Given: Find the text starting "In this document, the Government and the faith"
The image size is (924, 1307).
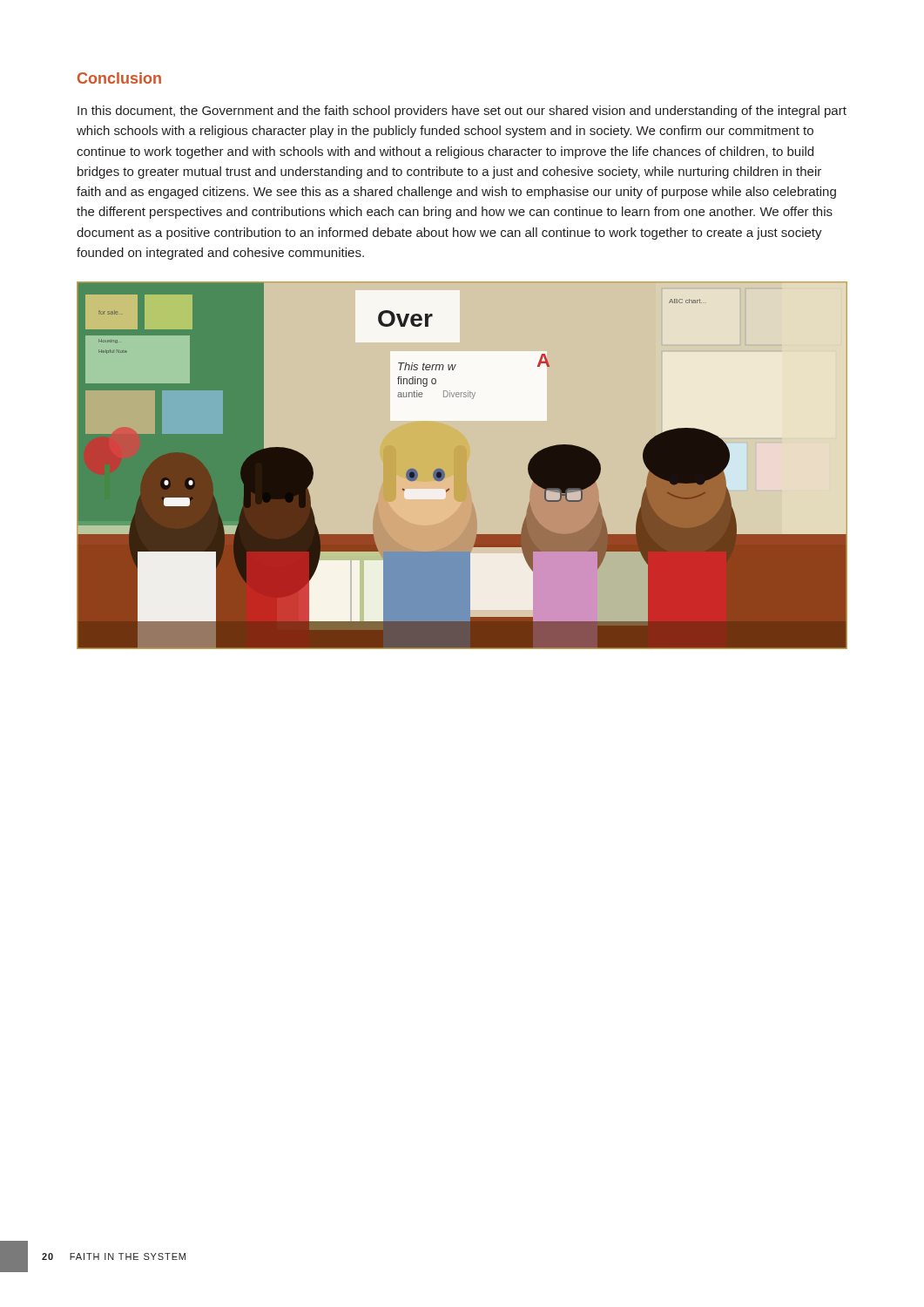Looking at the screenshot, I should tap(462, 181).
